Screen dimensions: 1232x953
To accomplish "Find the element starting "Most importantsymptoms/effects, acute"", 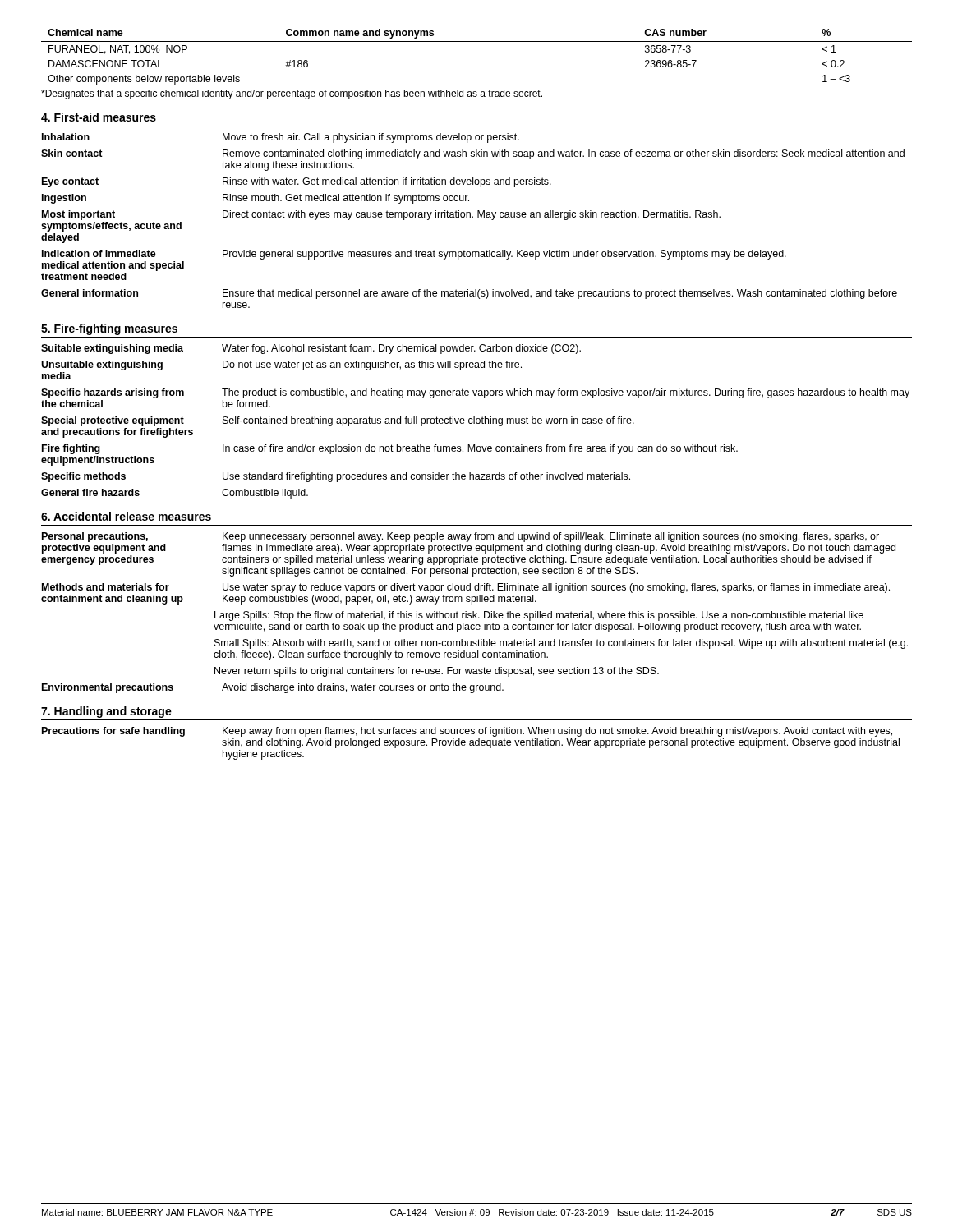I will tap(476, 226).
